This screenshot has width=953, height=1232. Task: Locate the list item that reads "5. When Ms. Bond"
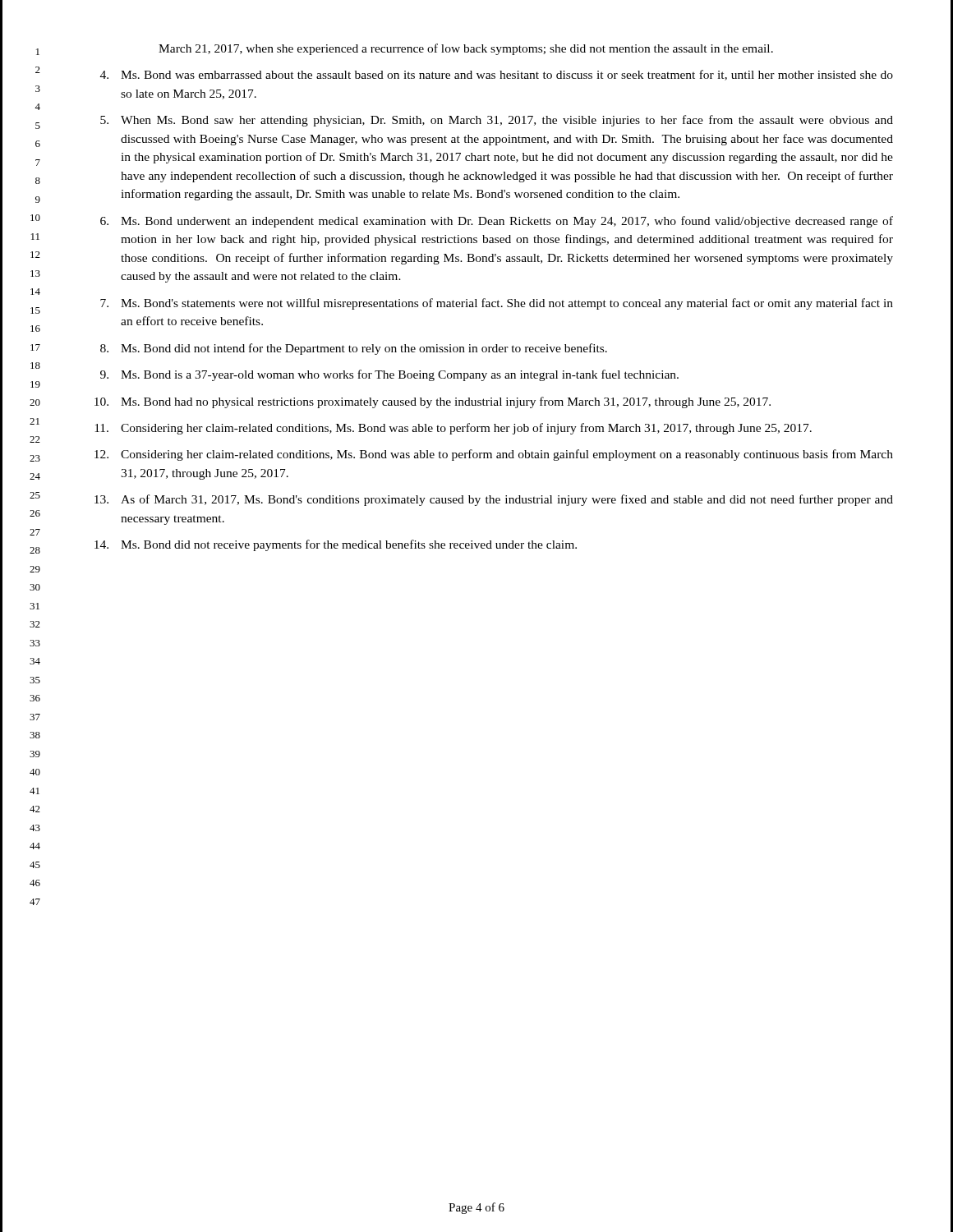(476, 157)
